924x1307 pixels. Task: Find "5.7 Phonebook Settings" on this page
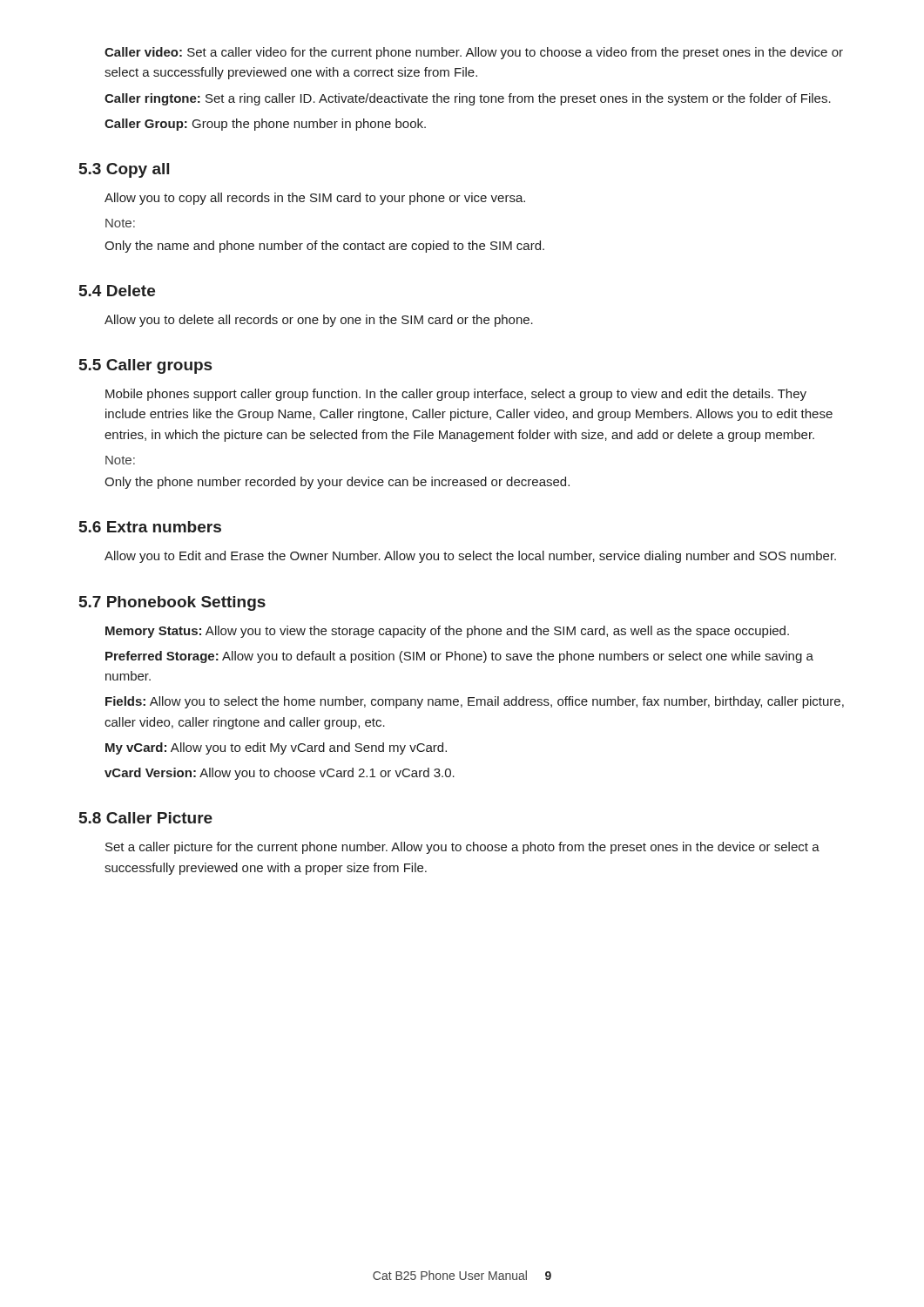coord(172,601)
